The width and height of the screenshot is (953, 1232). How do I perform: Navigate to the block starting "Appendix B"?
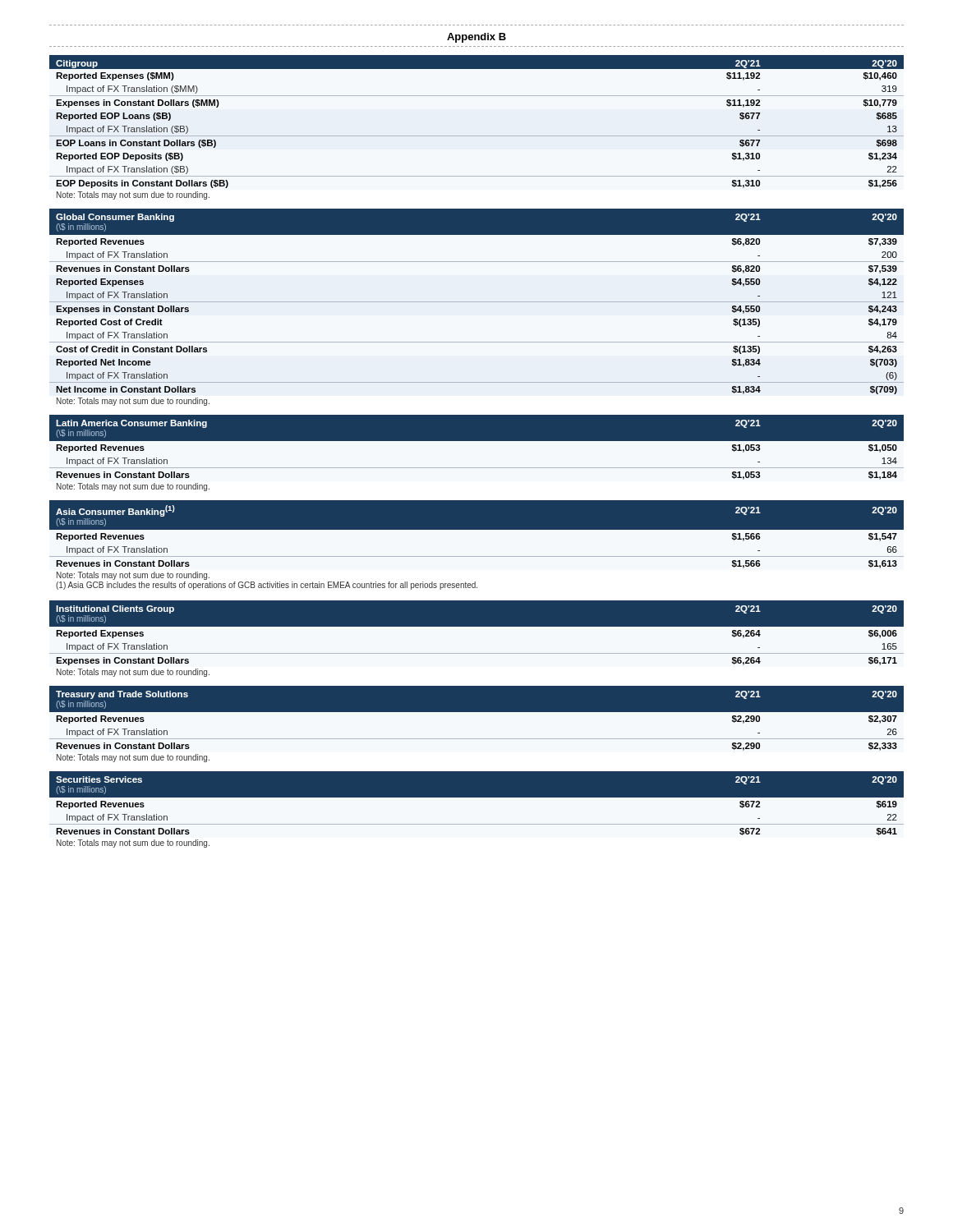pyautogui.click(x=476, y=37)
